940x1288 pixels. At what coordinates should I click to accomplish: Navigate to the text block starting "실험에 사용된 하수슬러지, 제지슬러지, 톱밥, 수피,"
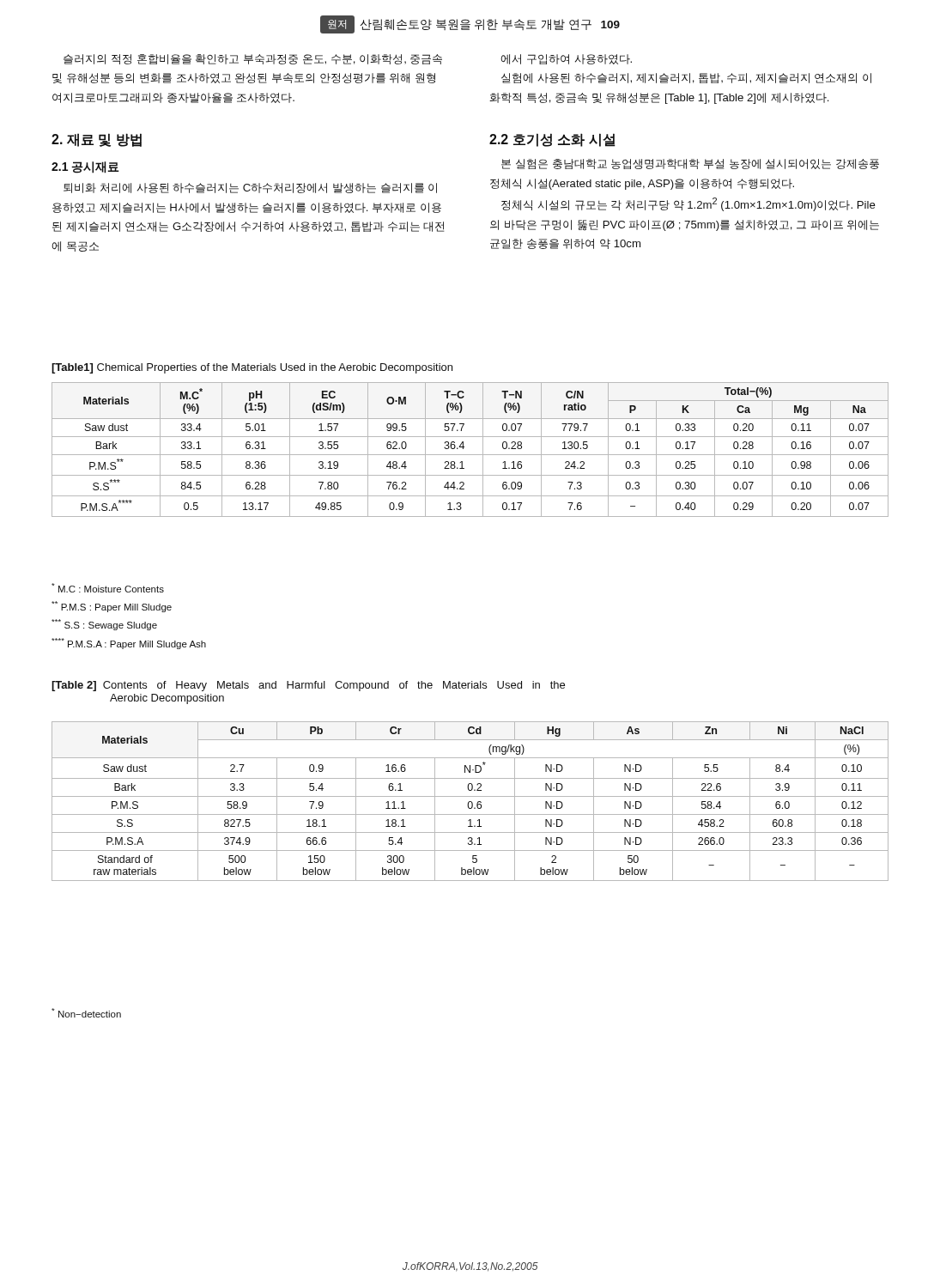point(681,88)
